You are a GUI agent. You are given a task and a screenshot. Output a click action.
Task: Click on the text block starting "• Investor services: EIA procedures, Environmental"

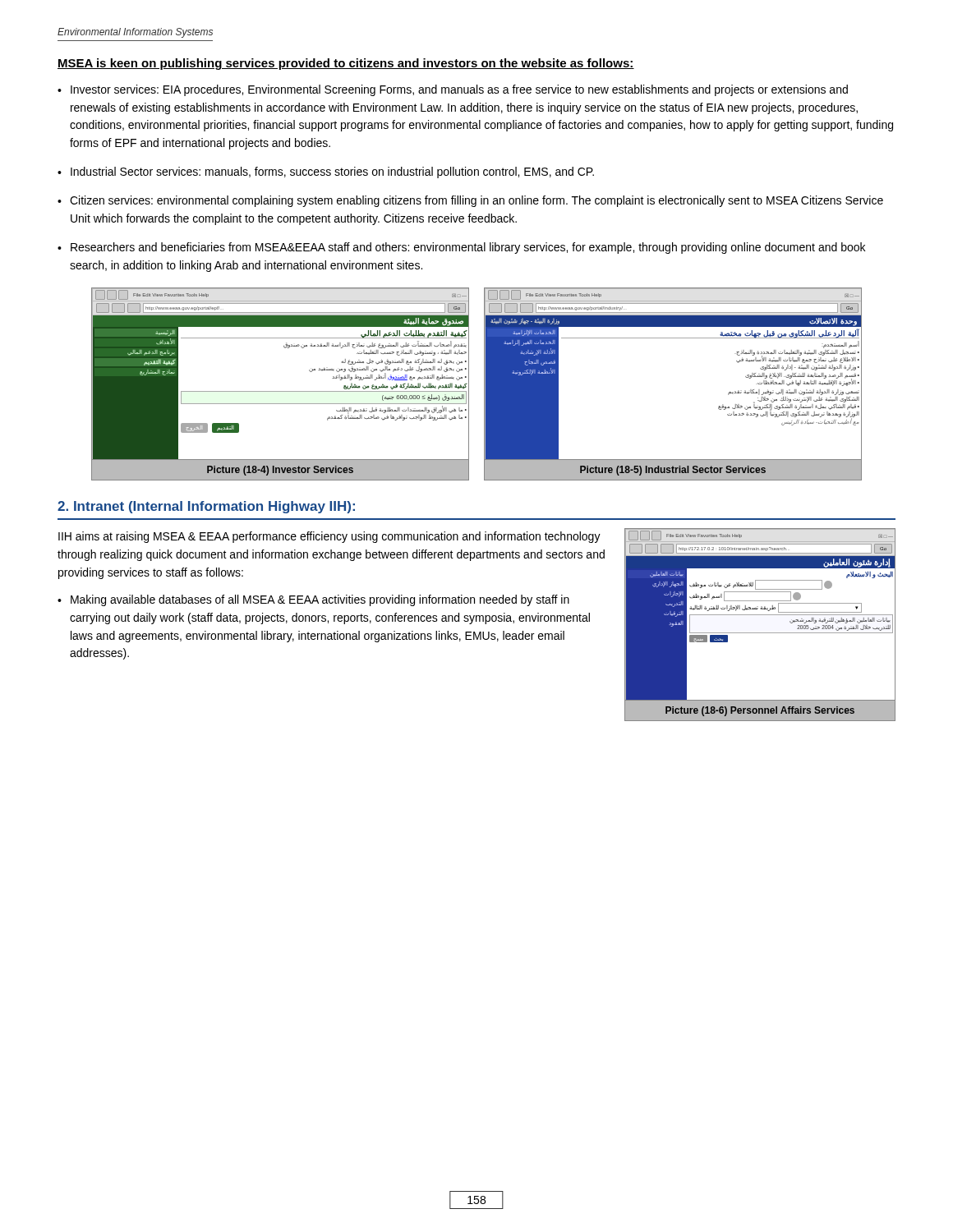(476, 117)
